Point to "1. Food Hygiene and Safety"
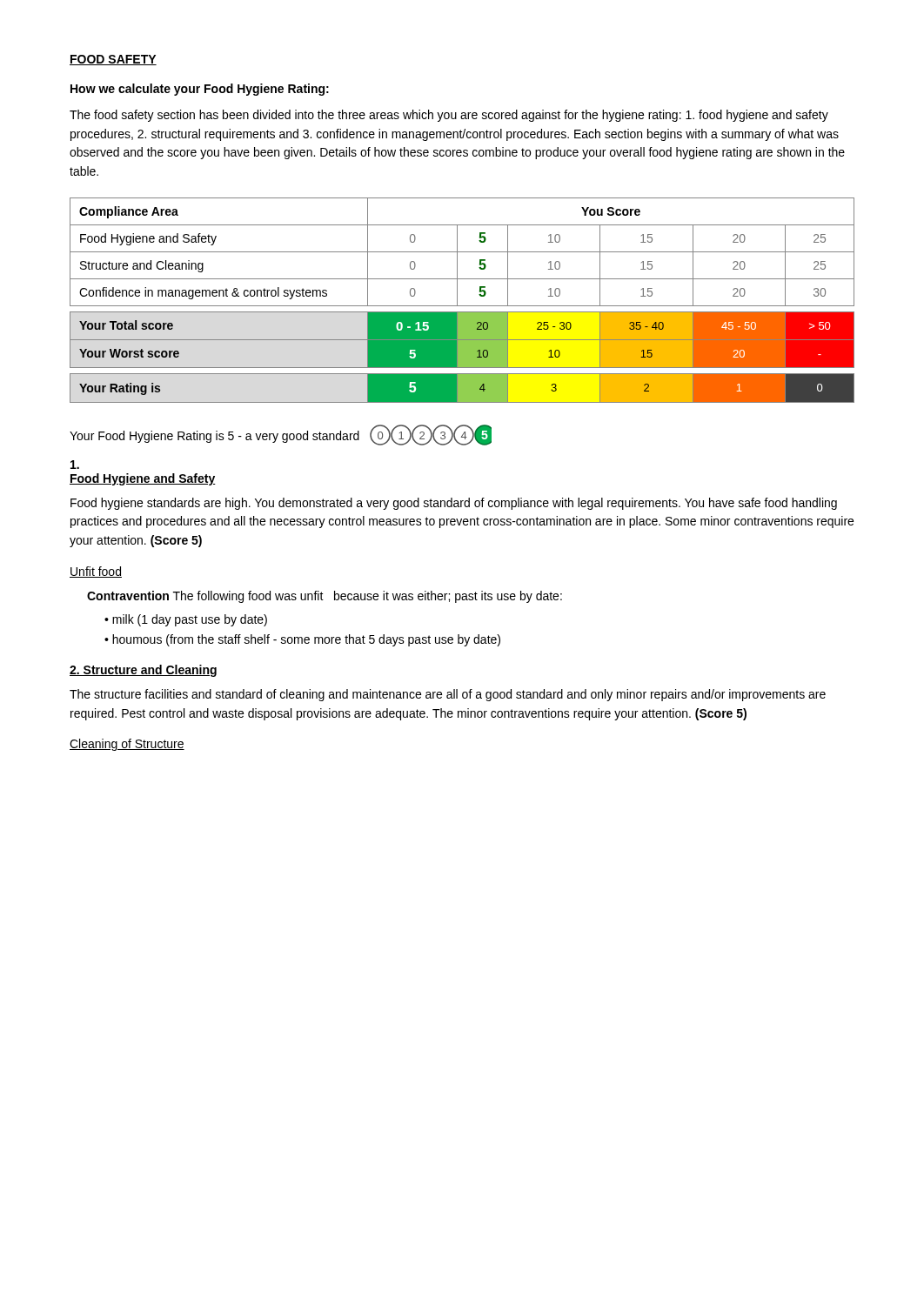 [x=142, y=471]
